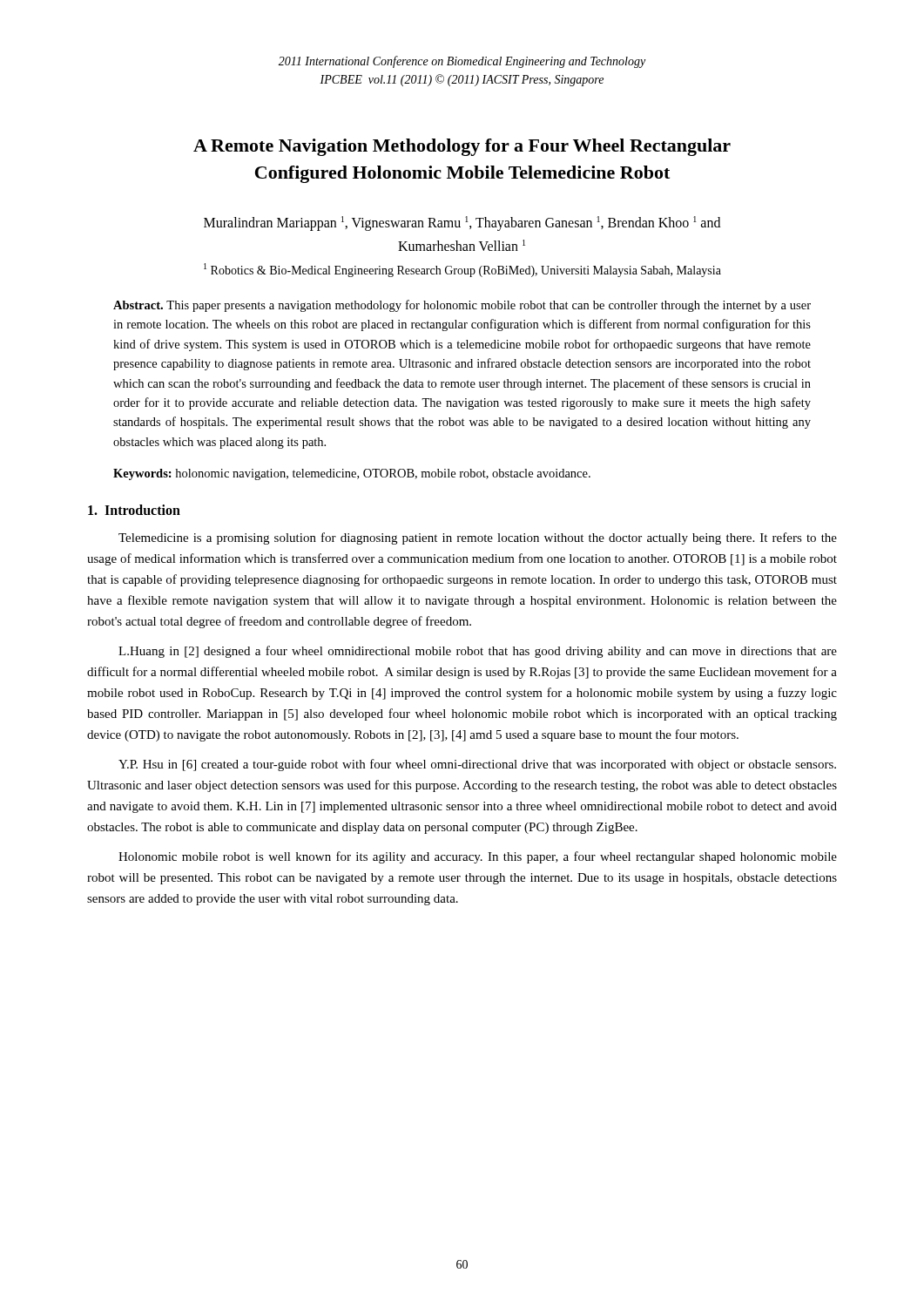
Task: Select the text starting "1 Robotics & Bio-Medical Engineering Research Group"
Action: tap(462, 269)
